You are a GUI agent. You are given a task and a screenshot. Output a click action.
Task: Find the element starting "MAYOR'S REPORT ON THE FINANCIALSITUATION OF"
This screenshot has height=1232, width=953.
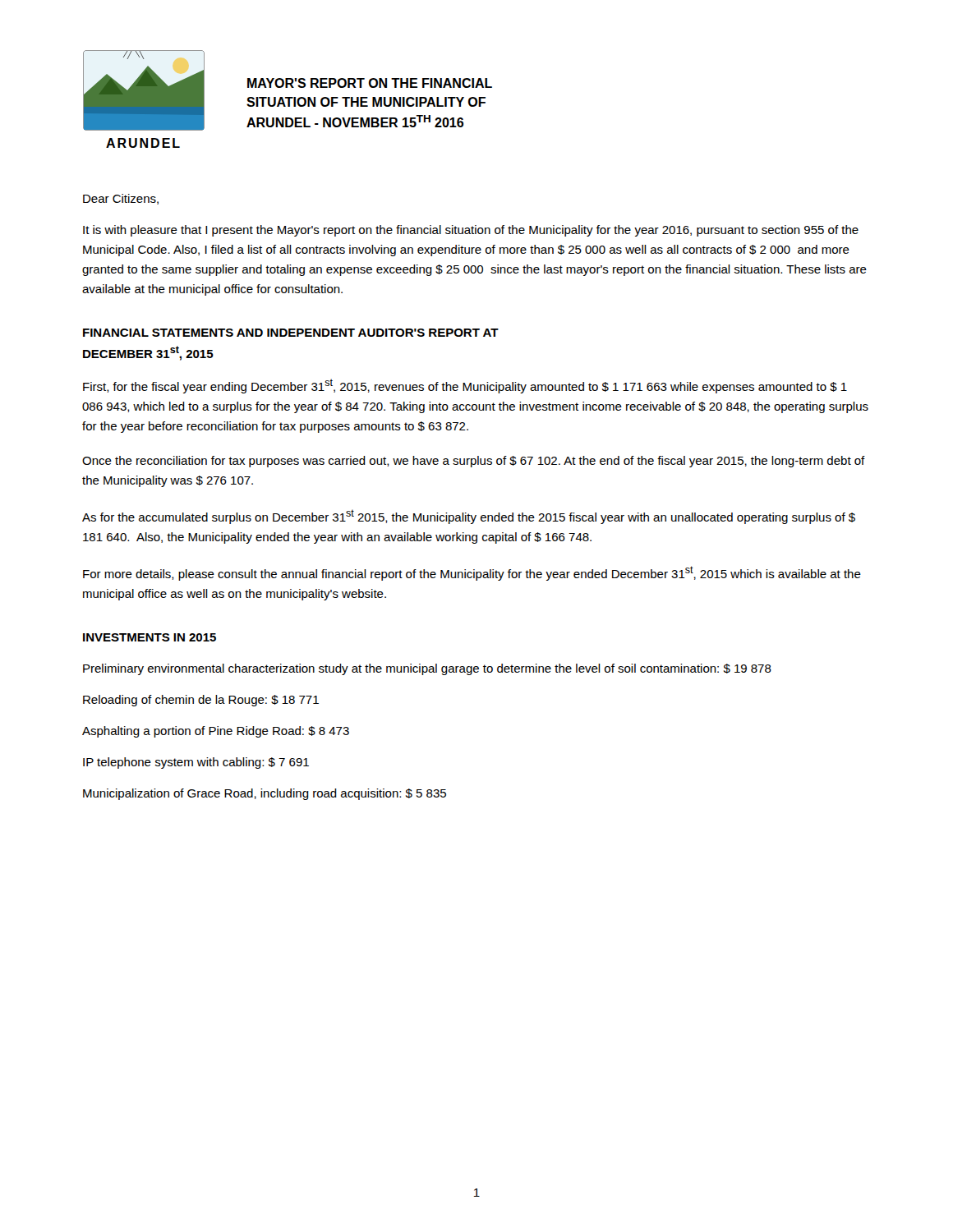click(x=369, y=104)
